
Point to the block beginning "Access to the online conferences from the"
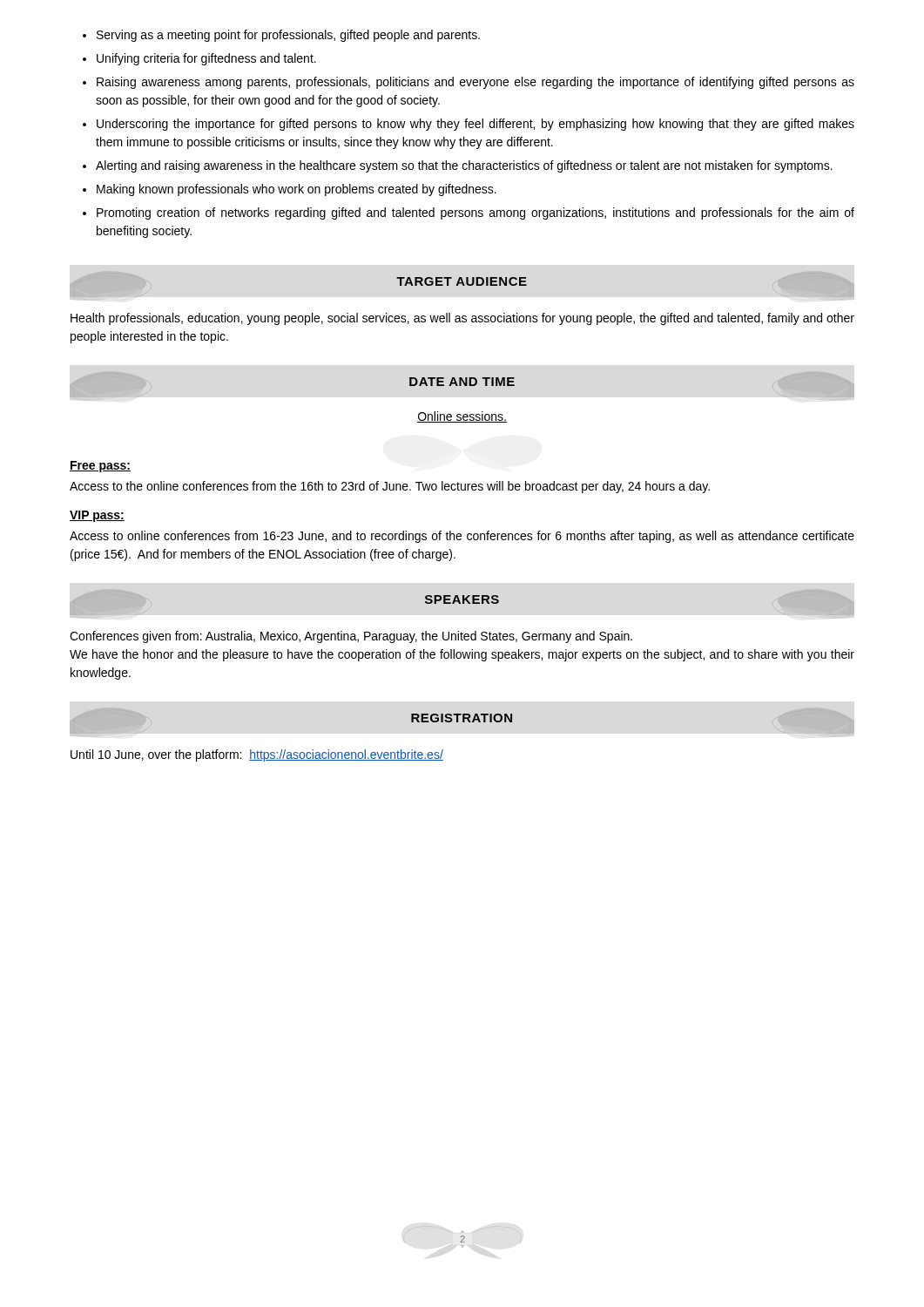390,486
